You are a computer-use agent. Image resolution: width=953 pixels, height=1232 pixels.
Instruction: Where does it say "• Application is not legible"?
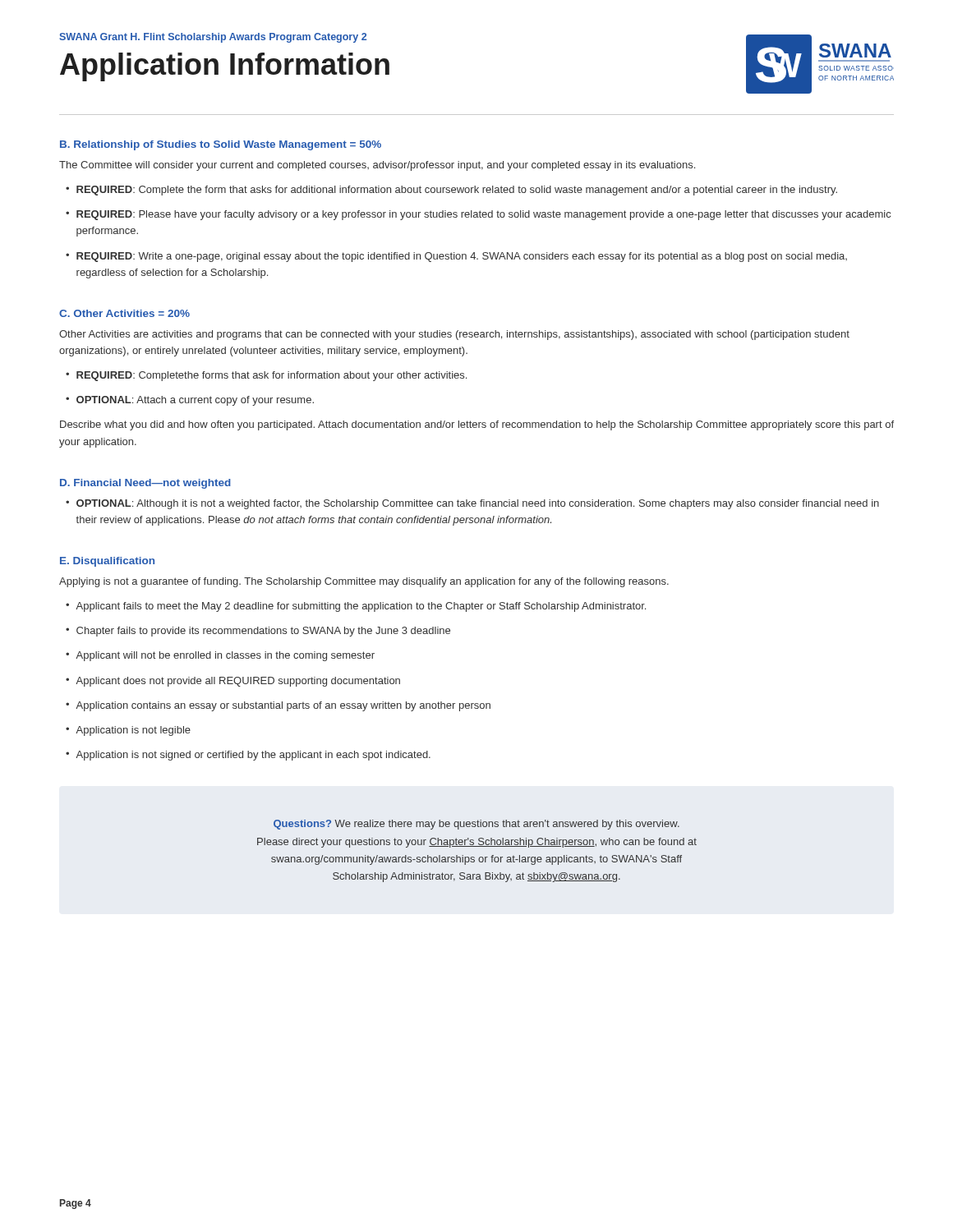[128, 730]
